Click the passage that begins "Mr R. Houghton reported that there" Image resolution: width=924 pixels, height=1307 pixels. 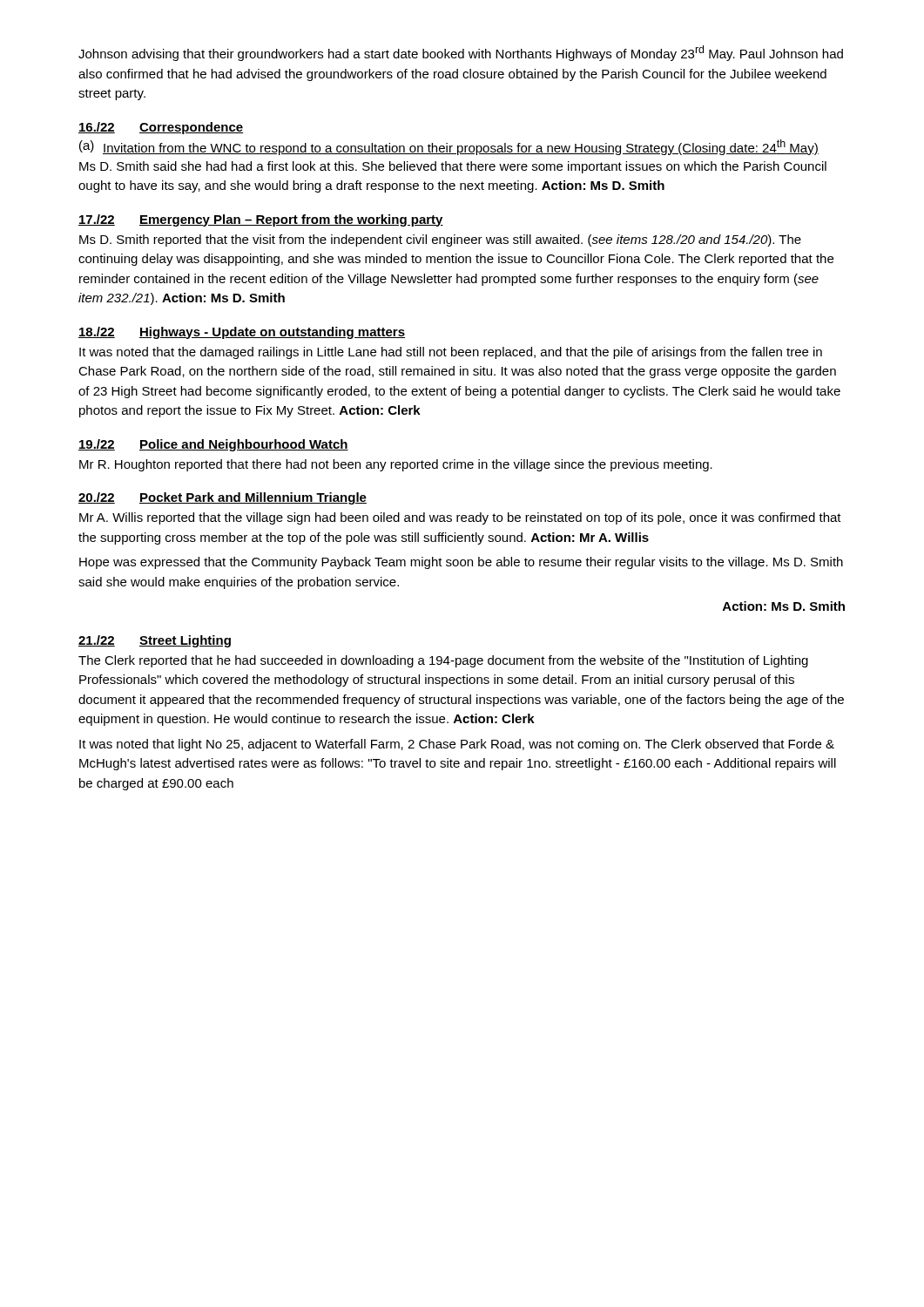462,464
